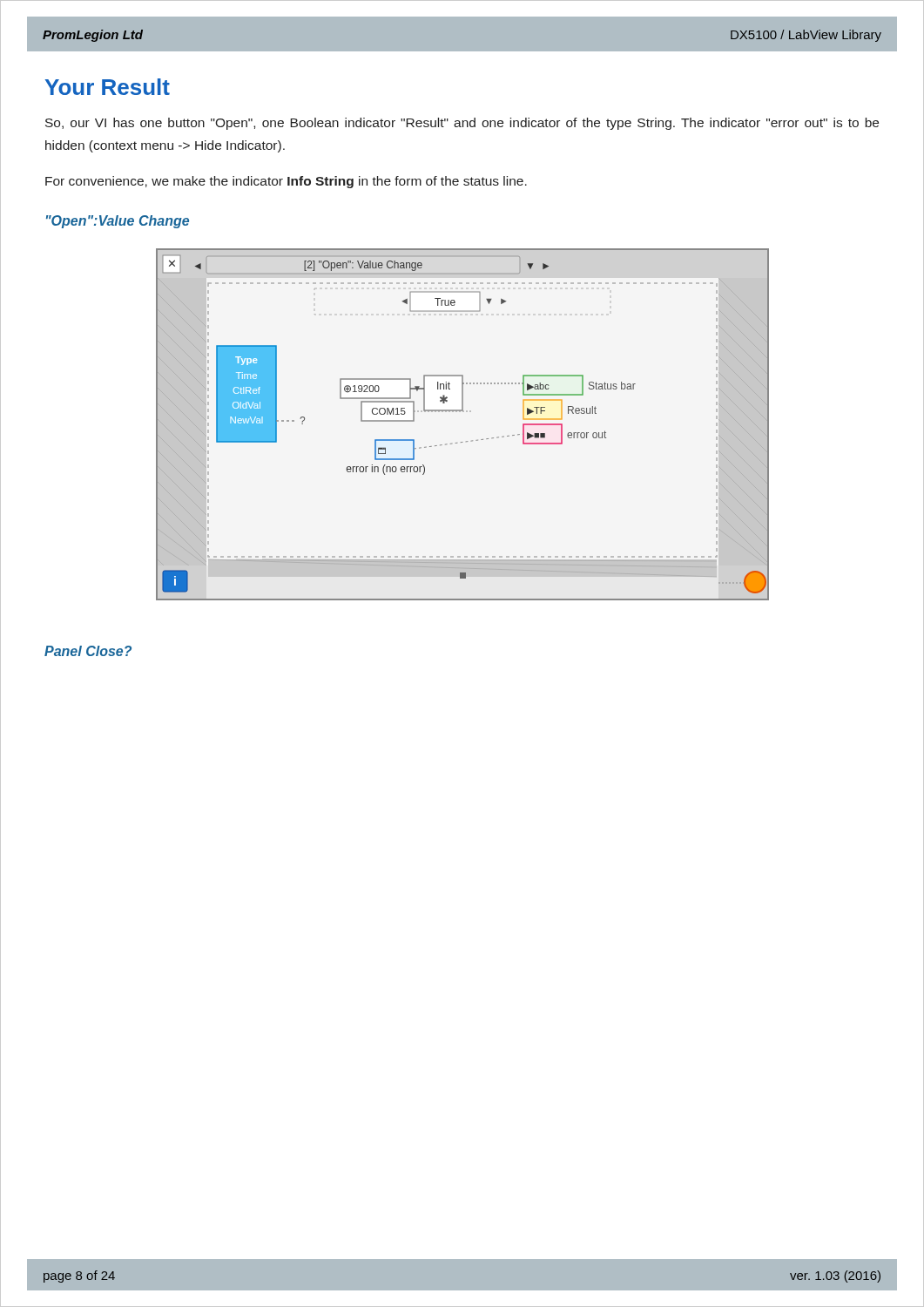
Task: Click on the element starting "So, our VI has one button "Open","
Action: pyautogui.click(x=462, y=134)
